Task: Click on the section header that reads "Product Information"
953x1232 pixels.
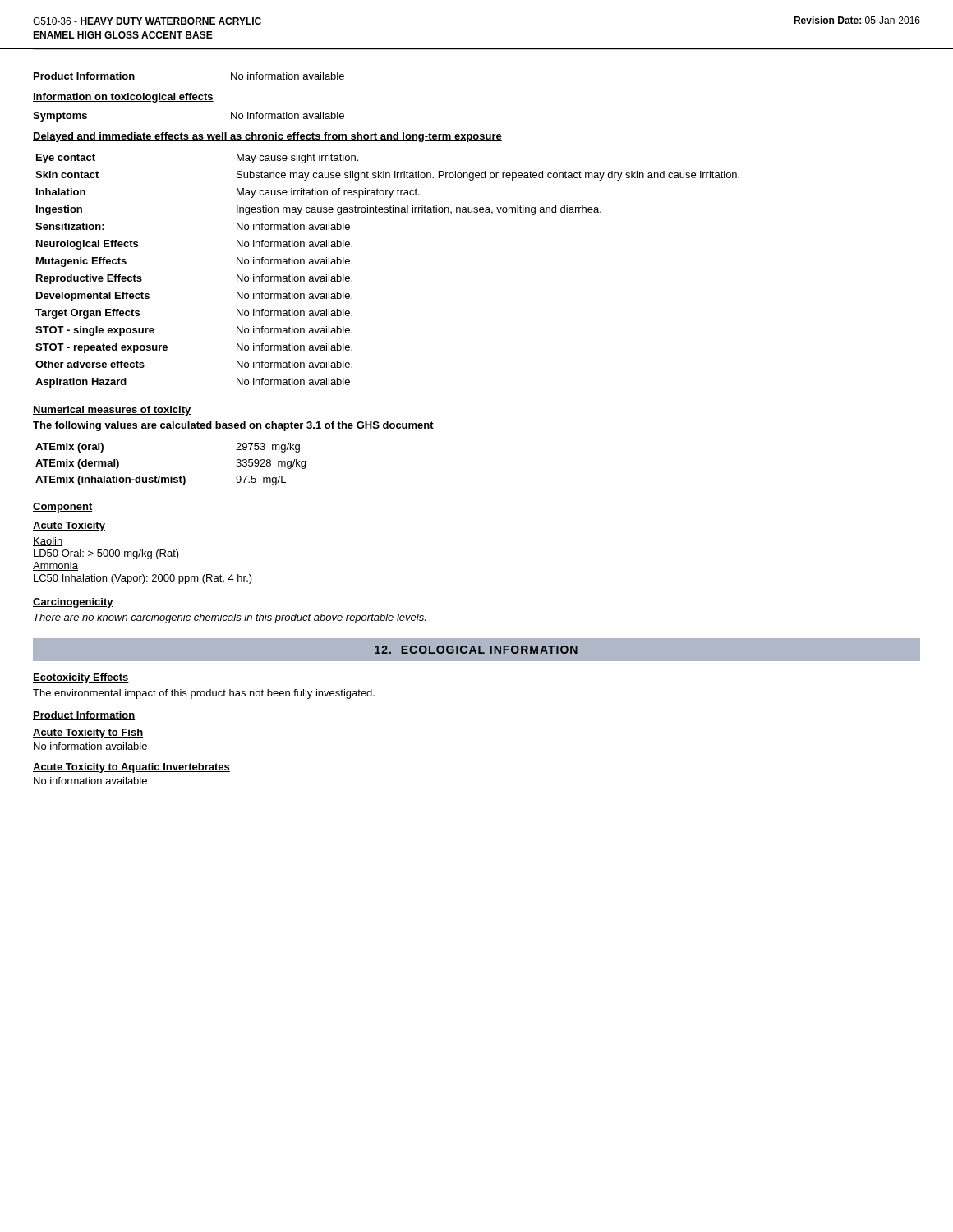Action: point(84,715)
